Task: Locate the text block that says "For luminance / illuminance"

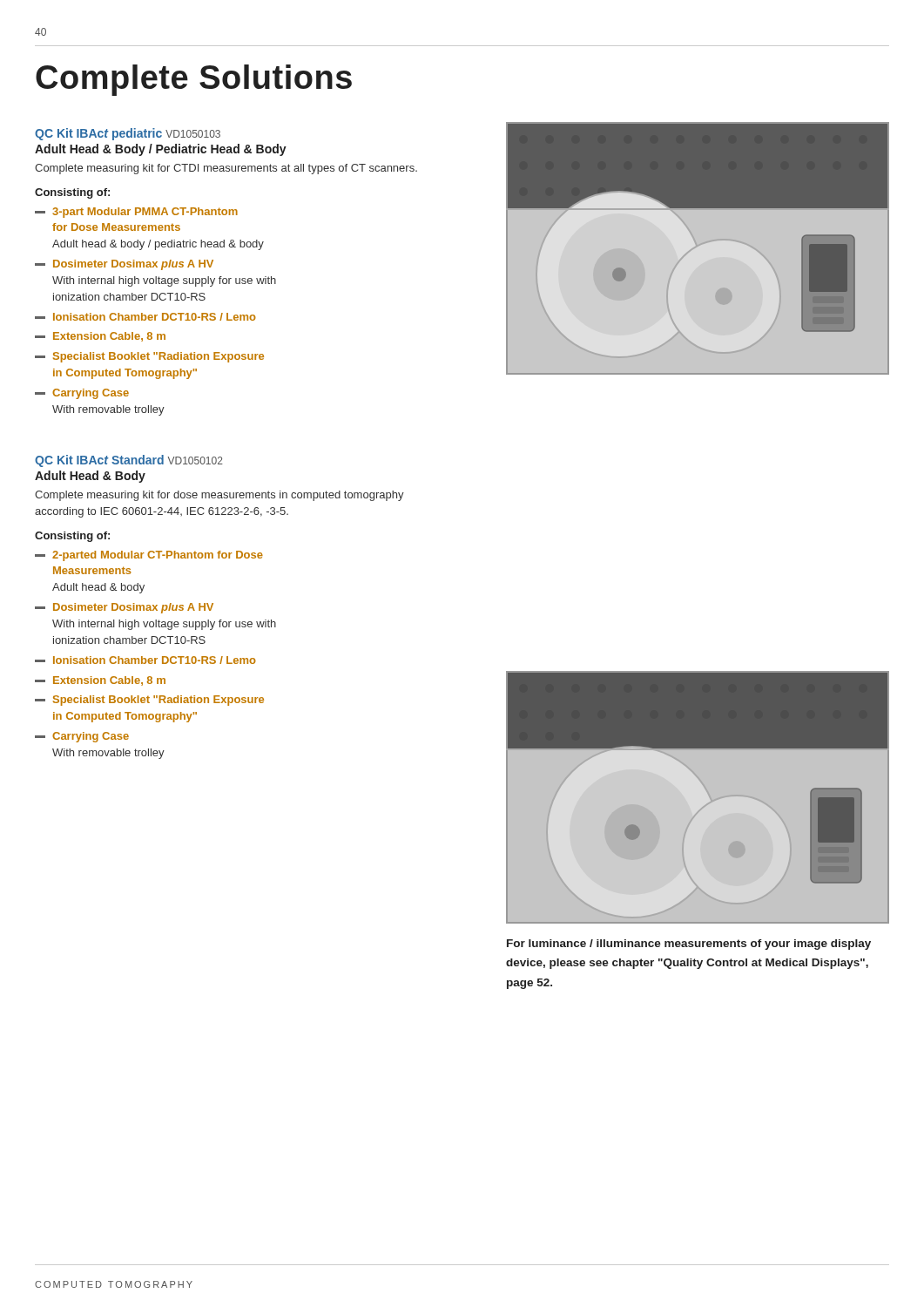Action: click(689, 963)
